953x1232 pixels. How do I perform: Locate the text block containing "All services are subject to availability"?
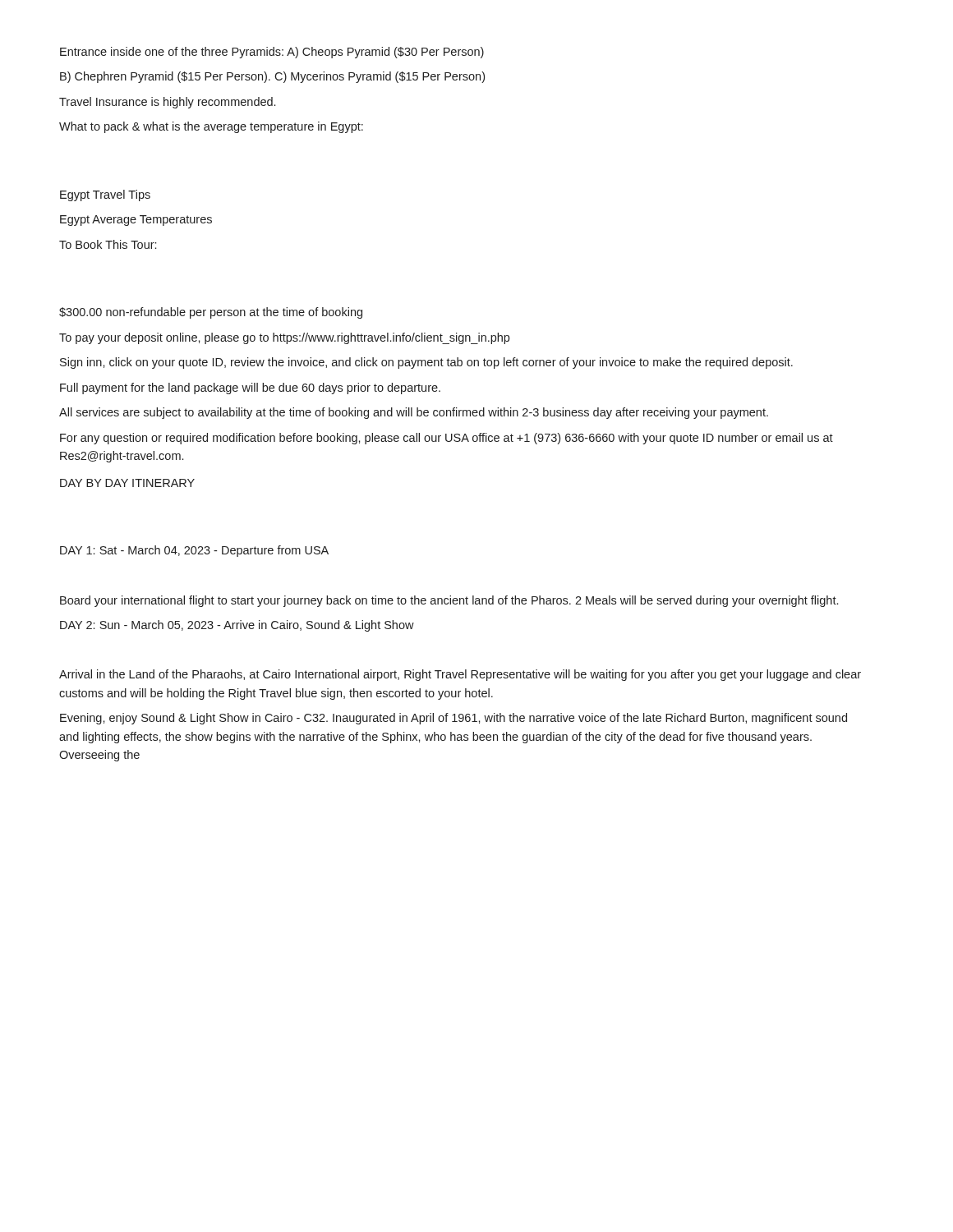tap(414, 412)
